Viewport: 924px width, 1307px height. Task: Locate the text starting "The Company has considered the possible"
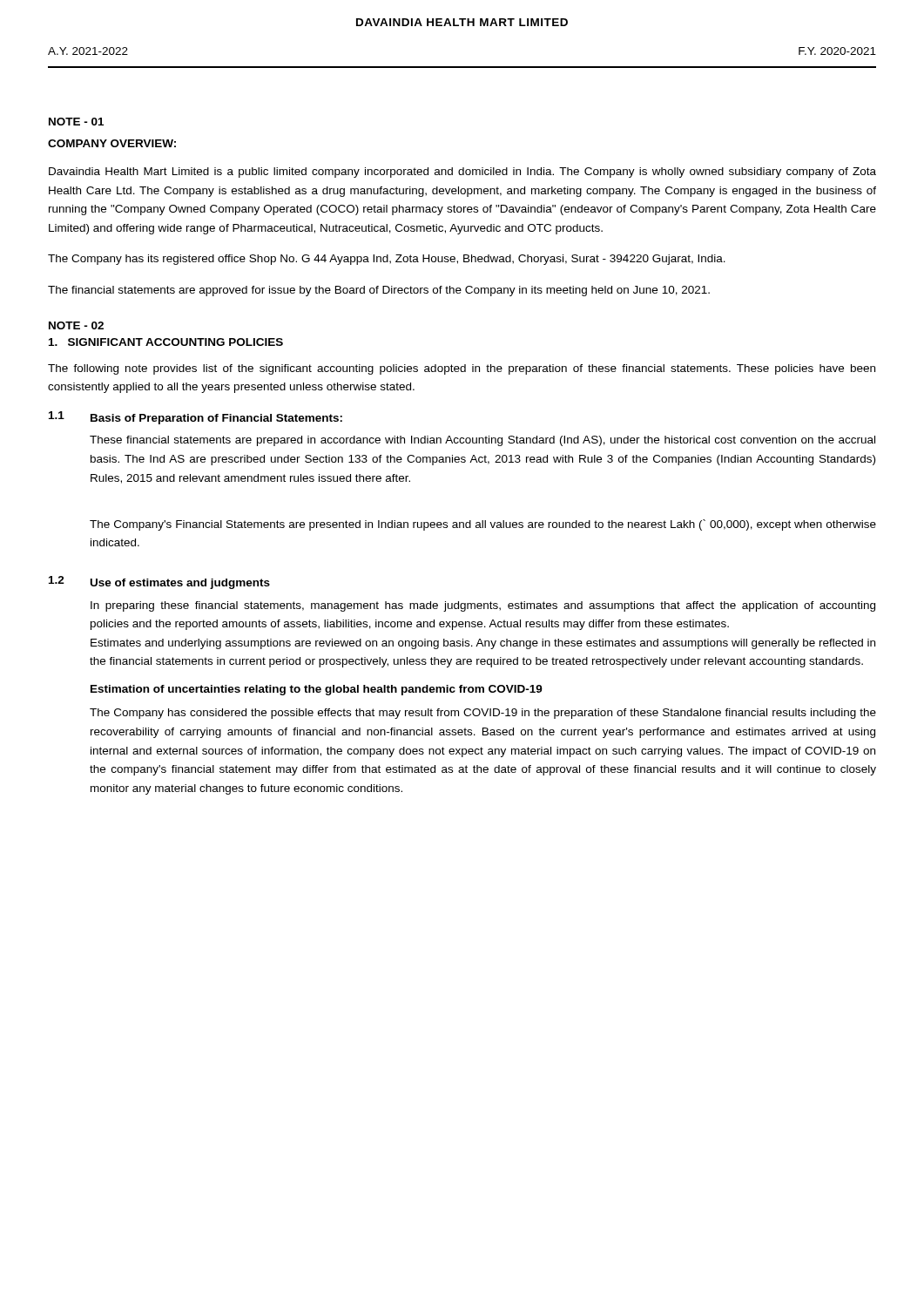point(483,750)
